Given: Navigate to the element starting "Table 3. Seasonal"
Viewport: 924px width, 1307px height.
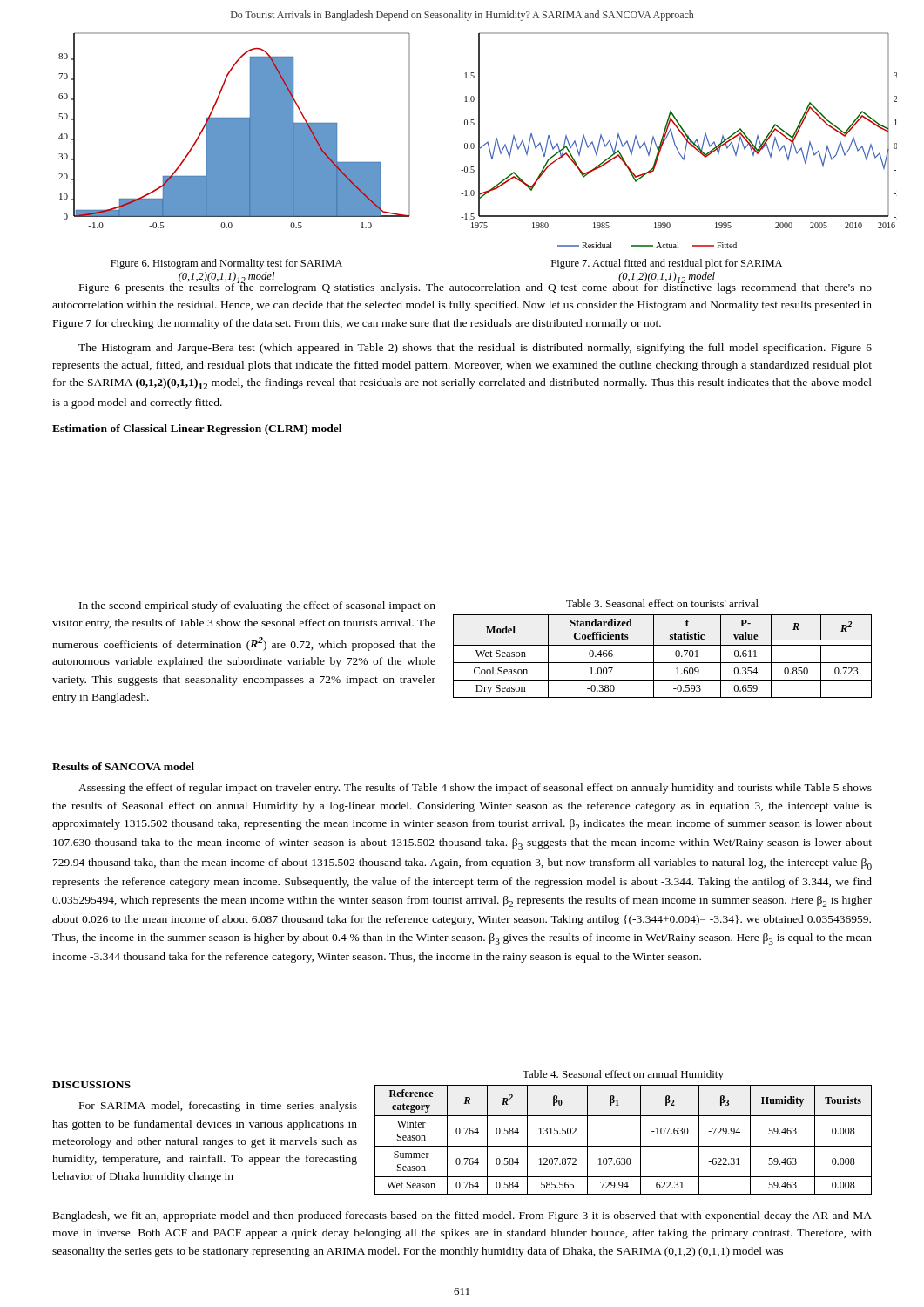Looking at the screenshot, I should pos(662,603).
